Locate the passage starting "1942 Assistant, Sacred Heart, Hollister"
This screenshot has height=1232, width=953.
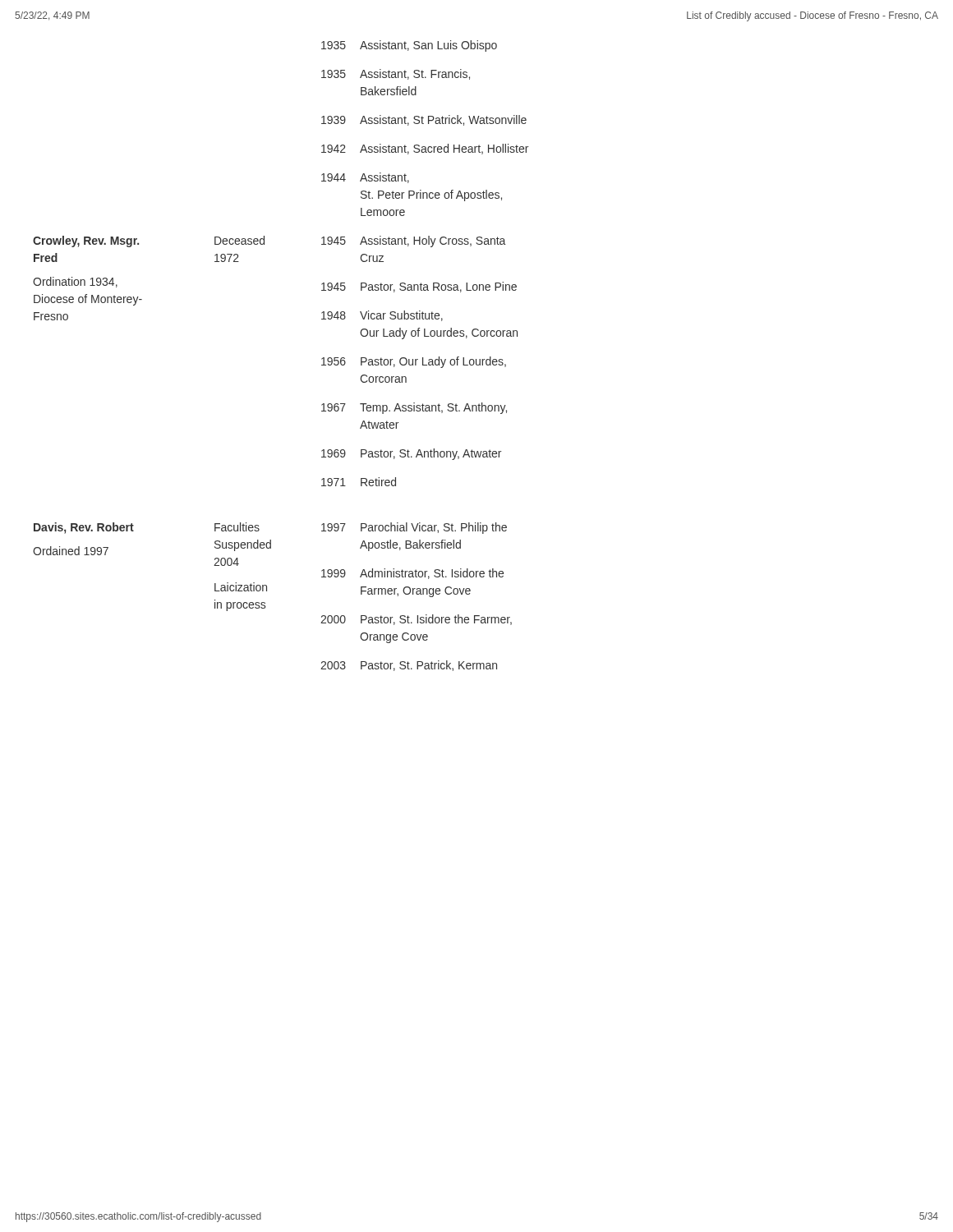[425, 149]
